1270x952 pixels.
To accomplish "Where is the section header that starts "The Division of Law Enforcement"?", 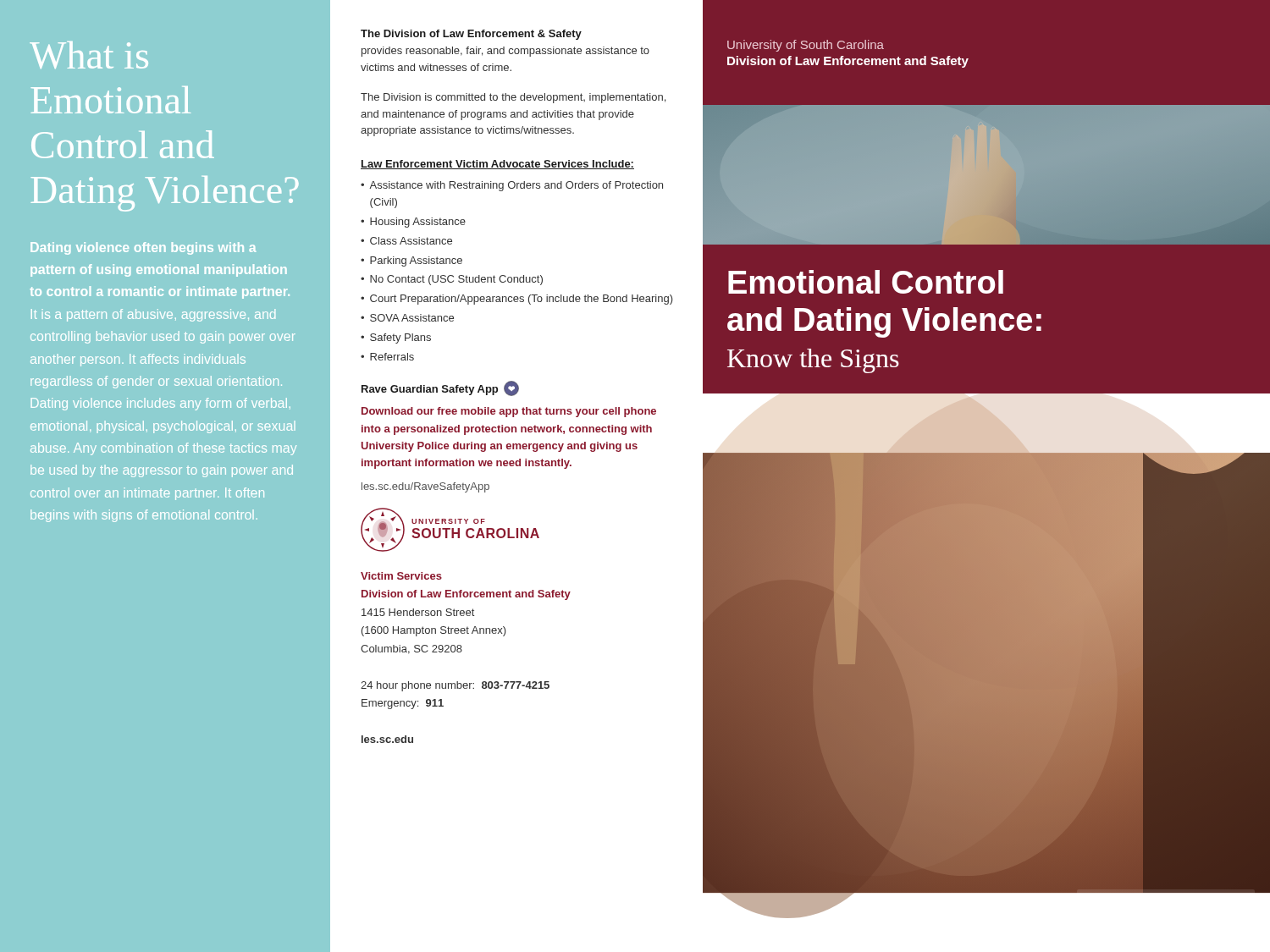I will click(x=471, y=33).
